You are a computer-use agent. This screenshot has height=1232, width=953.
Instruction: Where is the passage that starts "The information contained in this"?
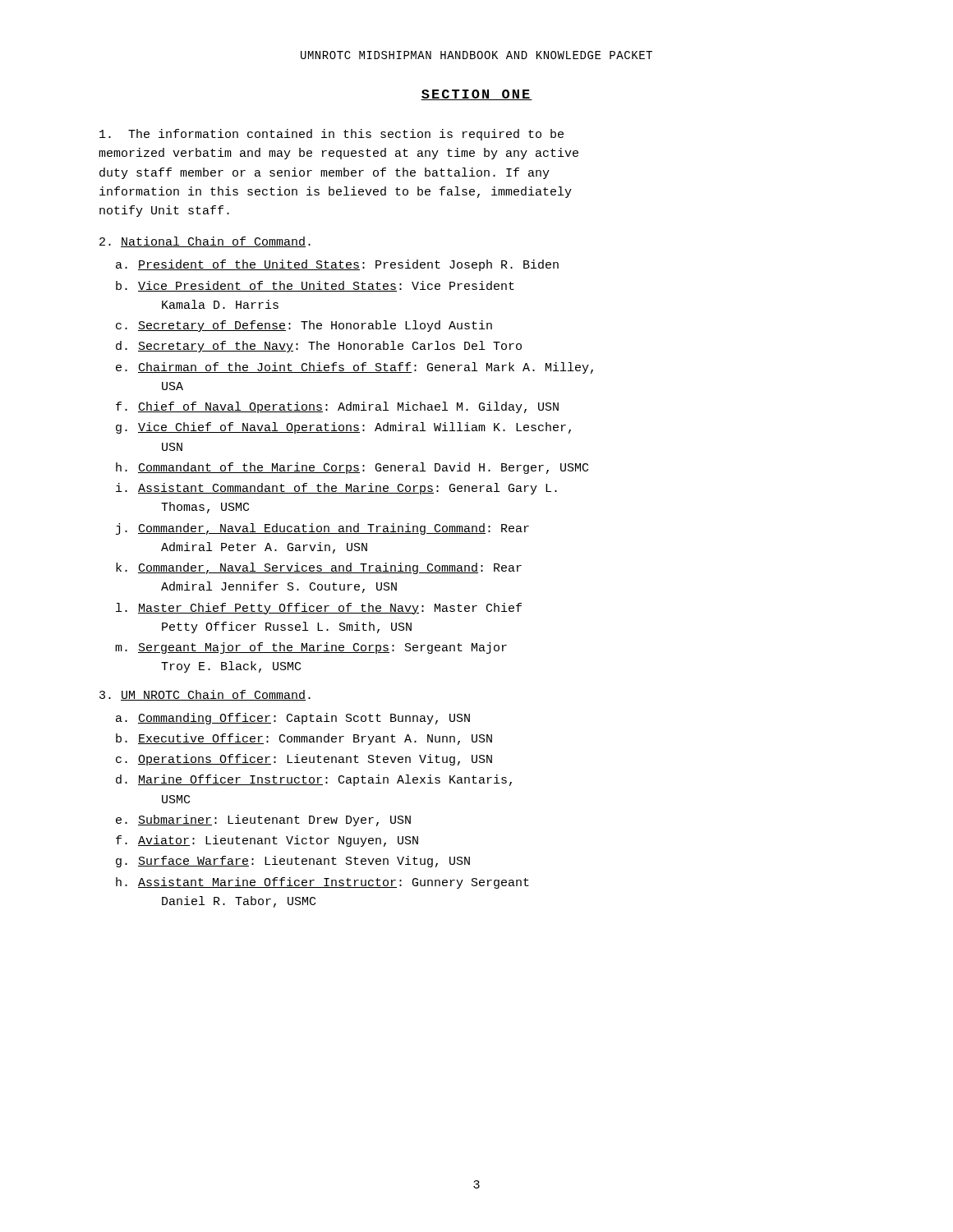click(x=339, y=173)
